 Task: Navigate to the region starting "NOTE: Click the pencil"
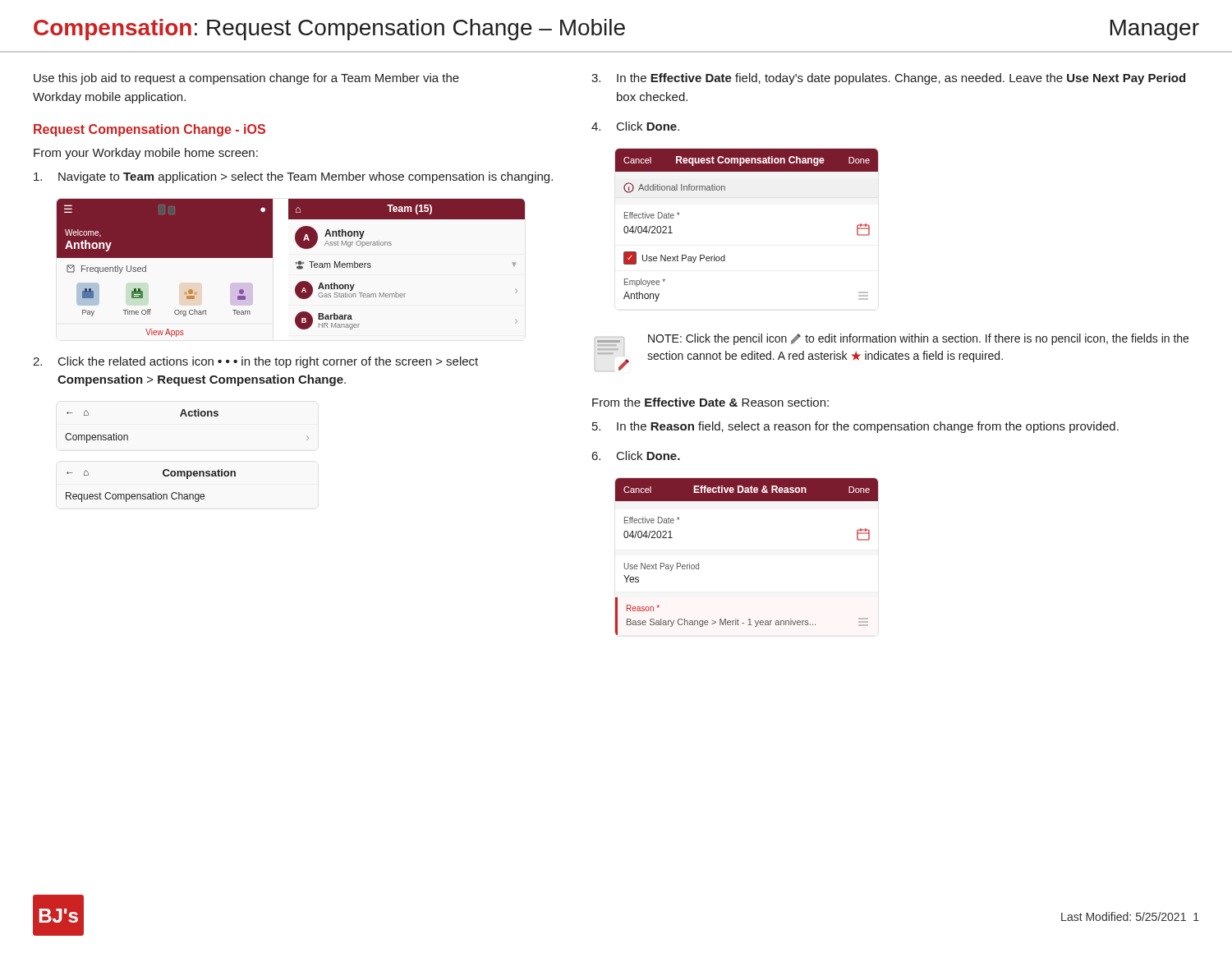(895, 353)
